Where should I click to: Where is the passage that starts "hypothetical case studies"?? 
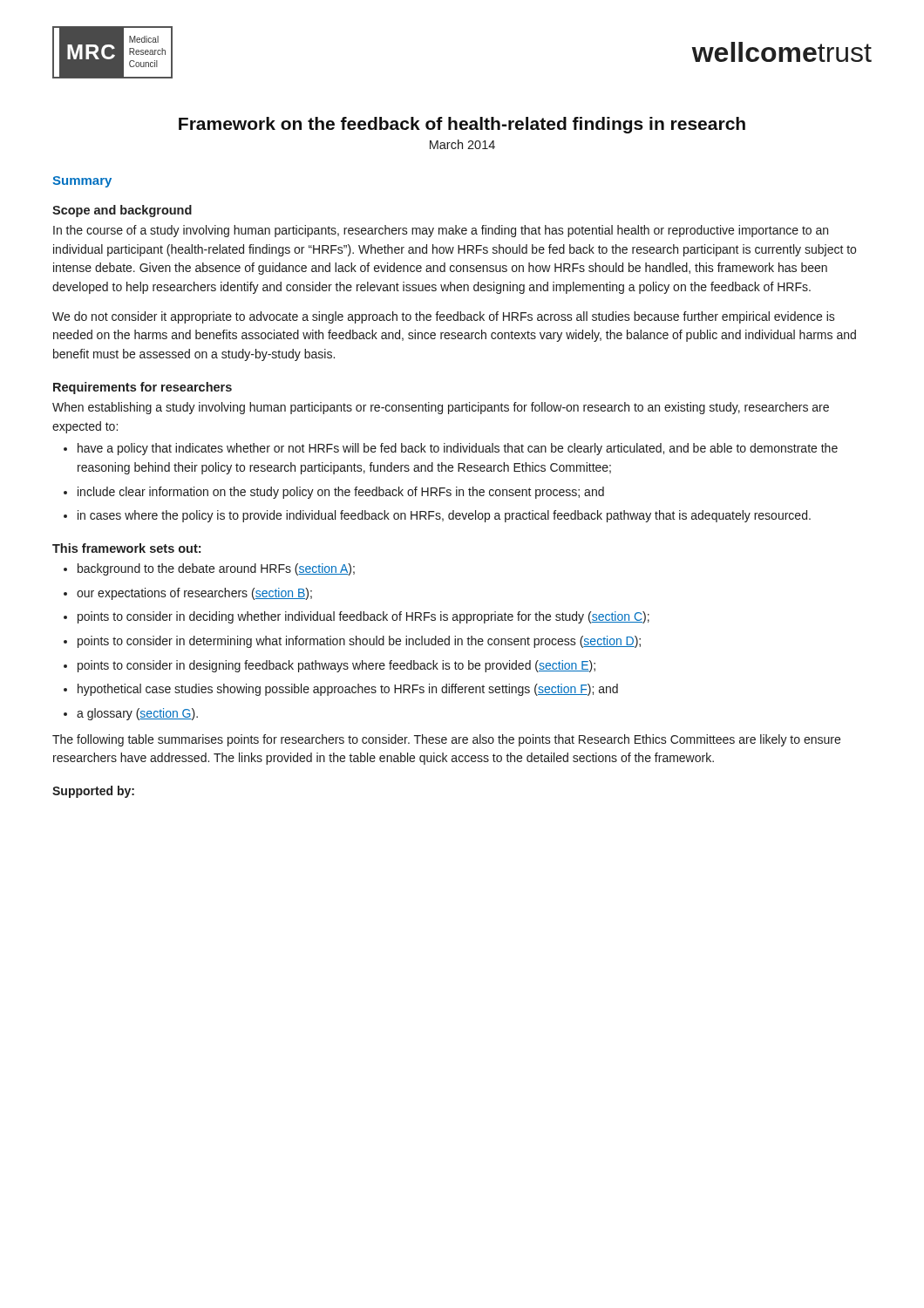pyautogui.click(x=348, y=689)
